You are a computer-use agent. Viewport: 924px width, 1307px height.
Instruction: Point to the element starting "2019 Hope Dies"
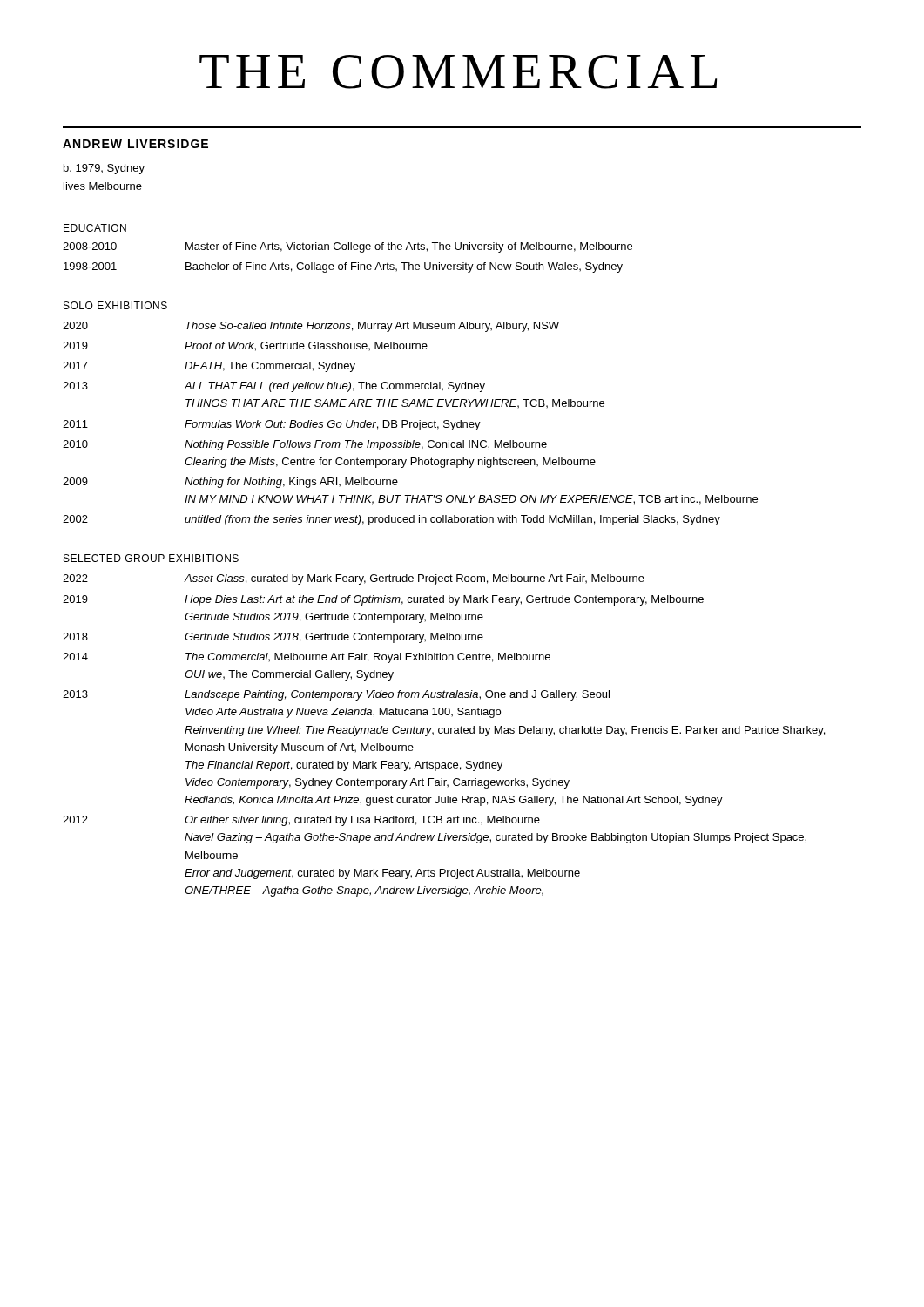click(x=462, y=608)
